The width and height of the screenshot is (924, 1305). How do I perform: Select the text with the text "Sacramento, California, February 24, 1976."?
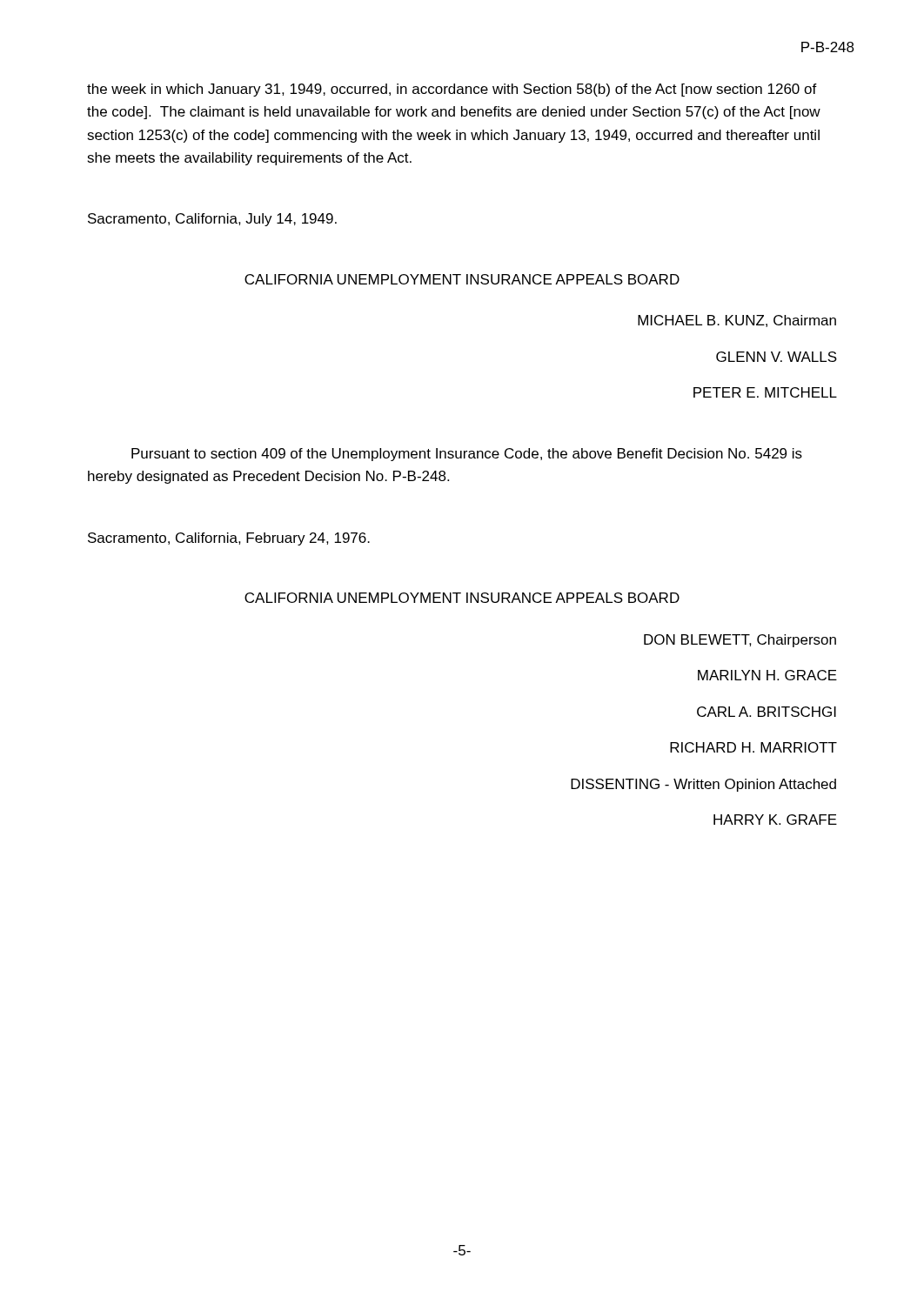pyautogui.click(x=229, y=538)
